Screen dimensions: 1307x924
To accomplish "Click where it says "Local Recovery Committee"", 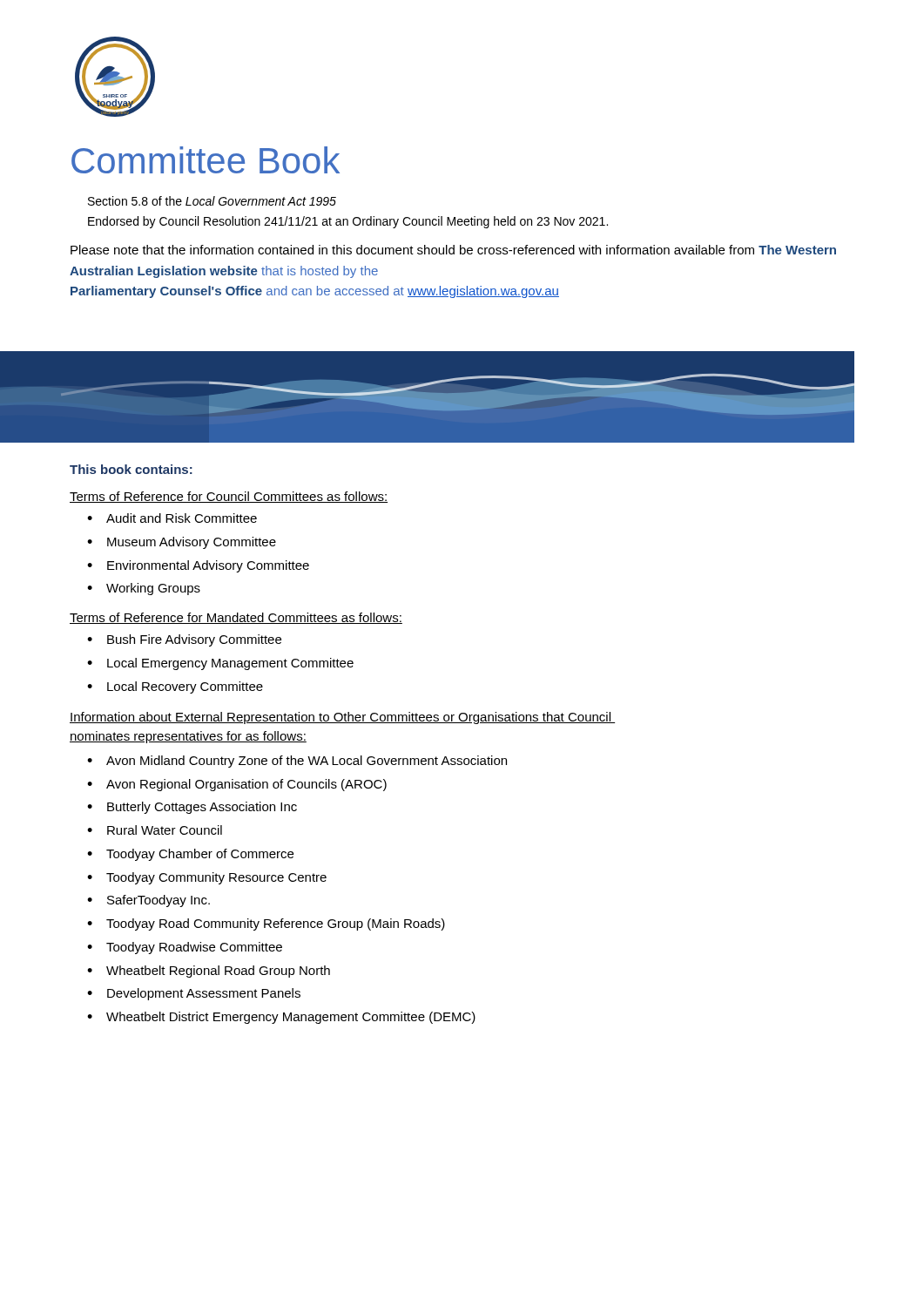I will pos(185,686).
